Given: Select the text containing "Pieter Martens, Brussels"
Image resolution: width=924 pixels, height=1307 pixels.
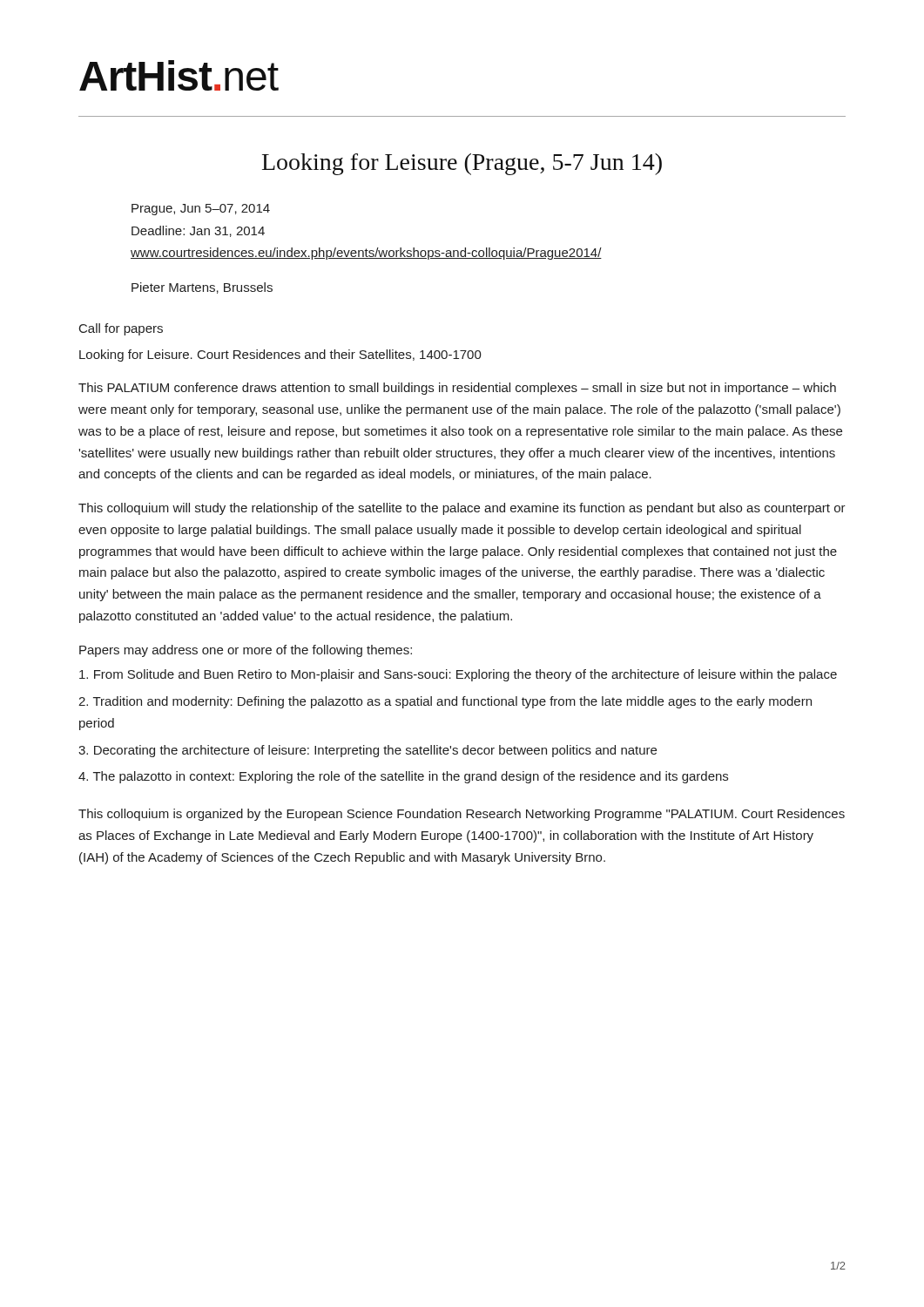Looking at the screenshot, I should coord(202,287).
